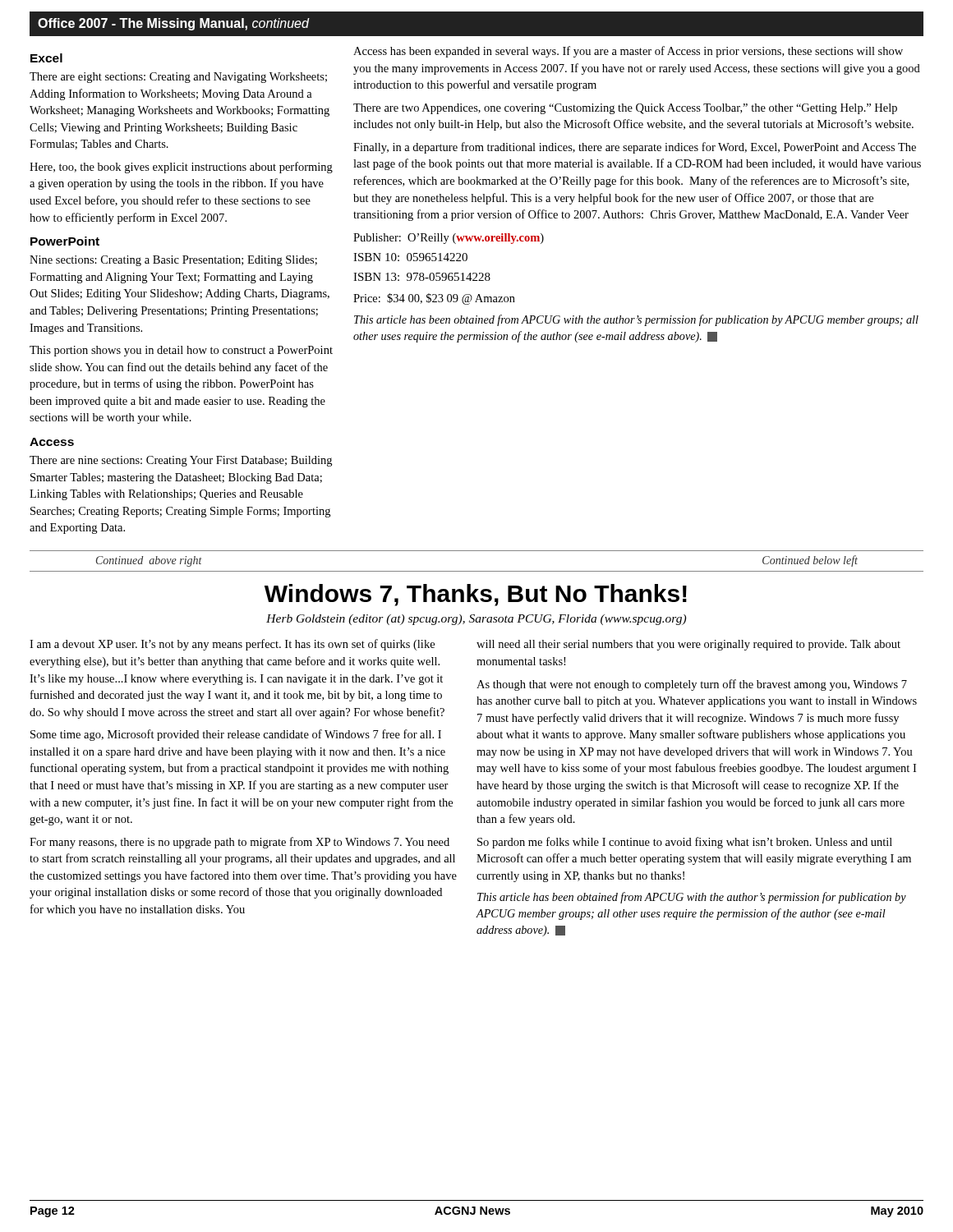Click on the text block containing "Some time ago, Microsoft provided their"
953x1232 pixels.
pyautogui.click(x=241, y=777)
